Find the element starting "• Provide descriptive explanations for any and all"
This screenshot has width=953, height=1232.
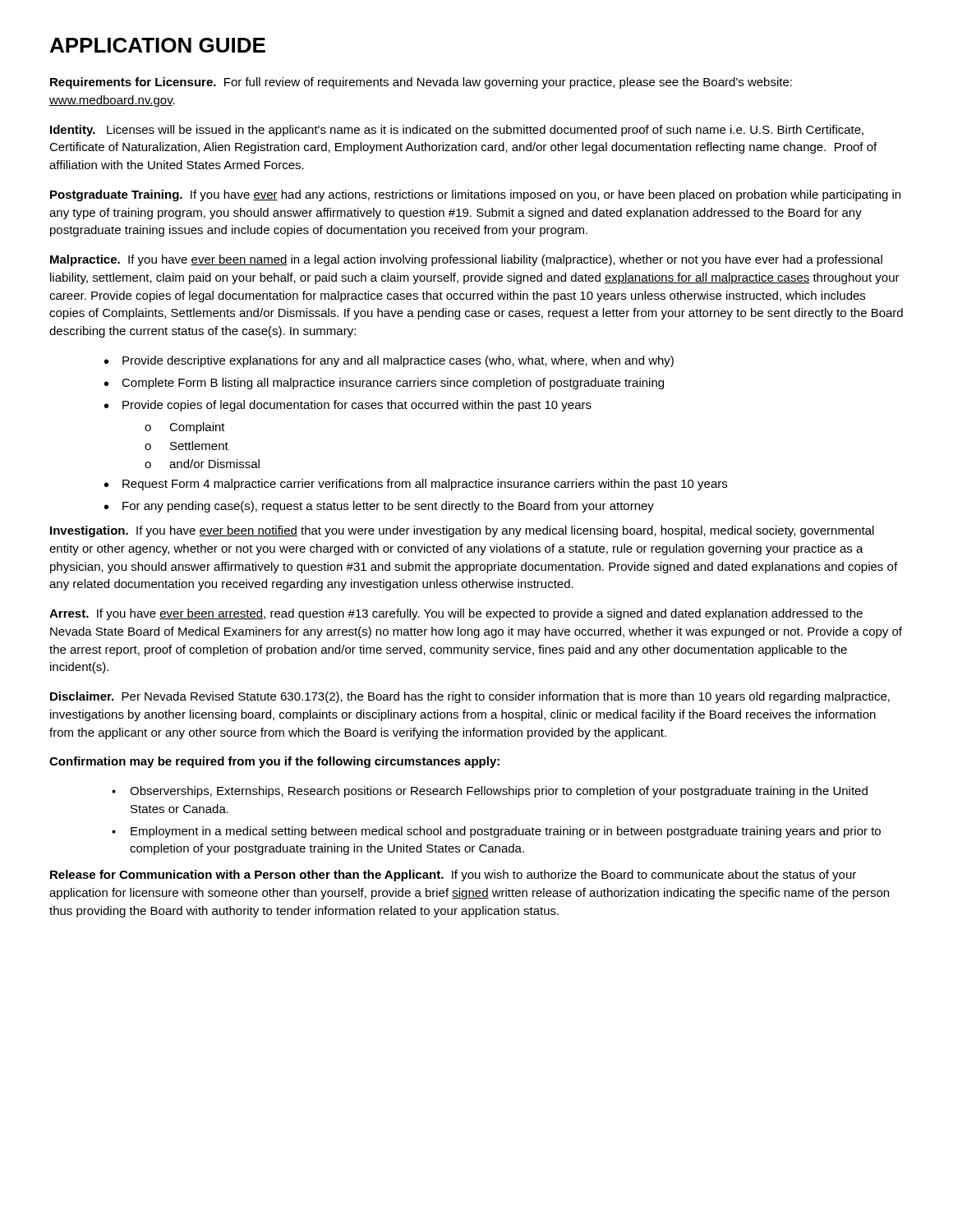(389, 361)
